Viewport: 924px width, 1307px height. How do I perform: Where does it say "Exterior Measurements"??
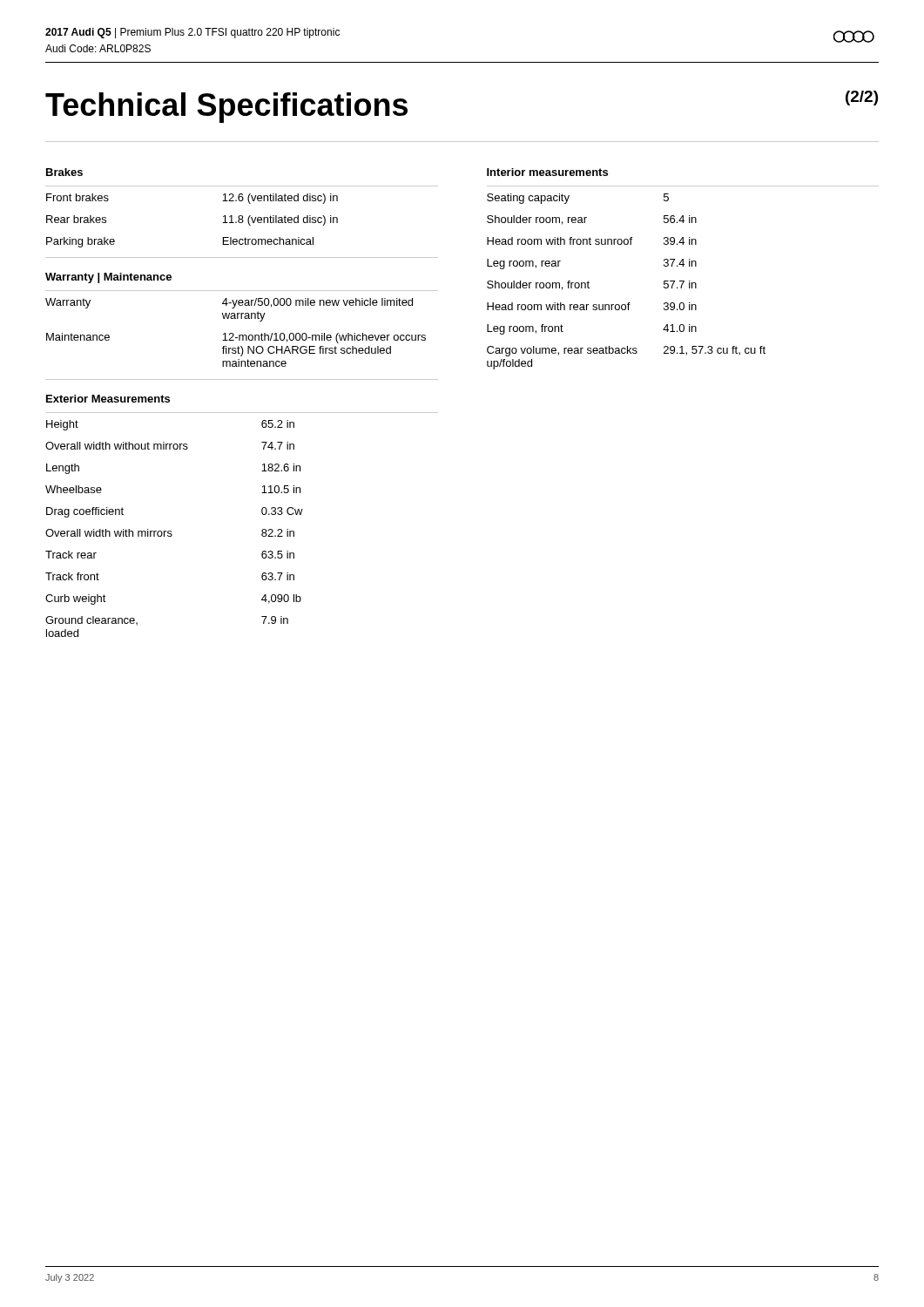pos(108,399)
